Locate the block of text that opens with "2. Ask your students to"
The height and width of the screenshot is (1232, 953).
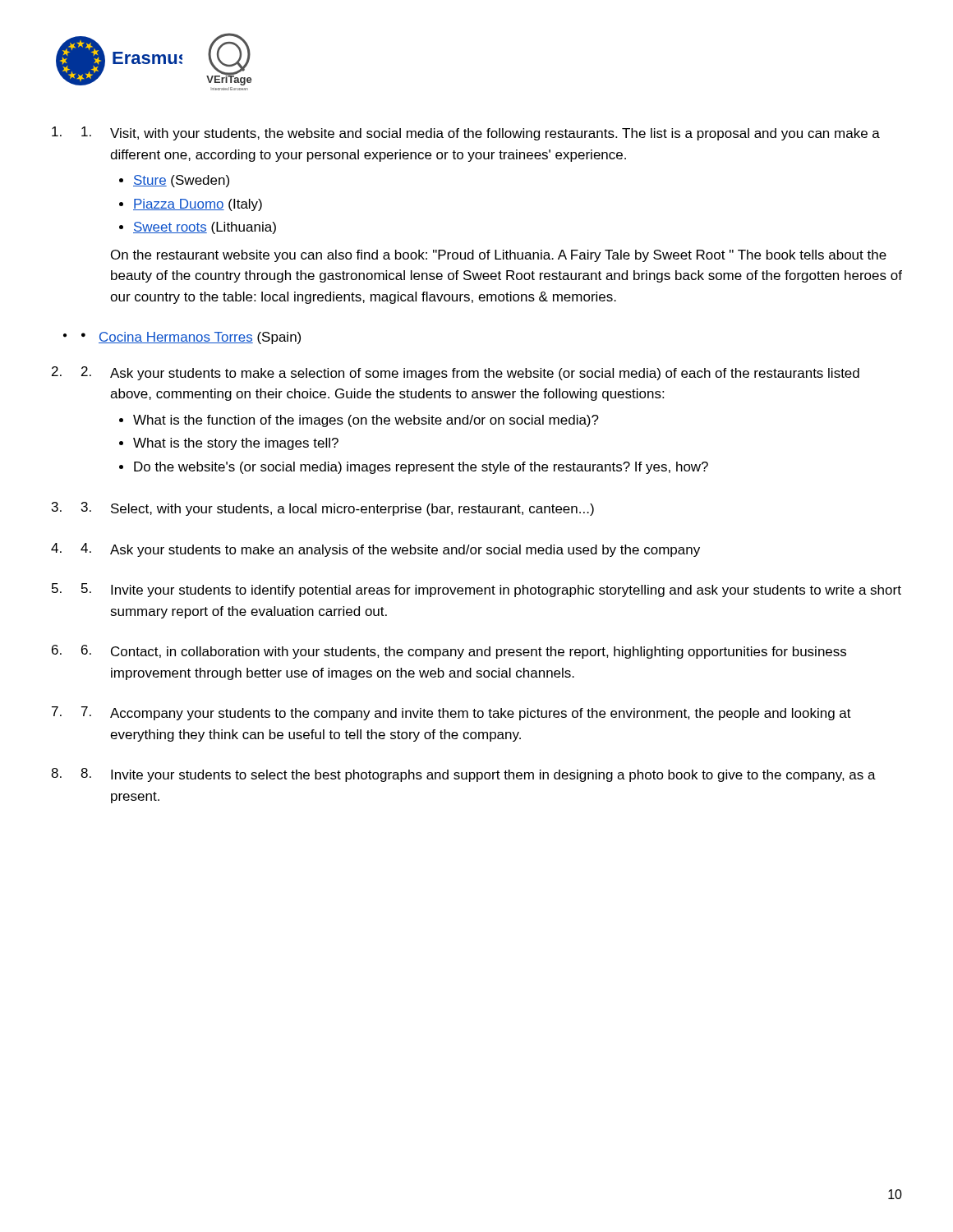[491, 423]
